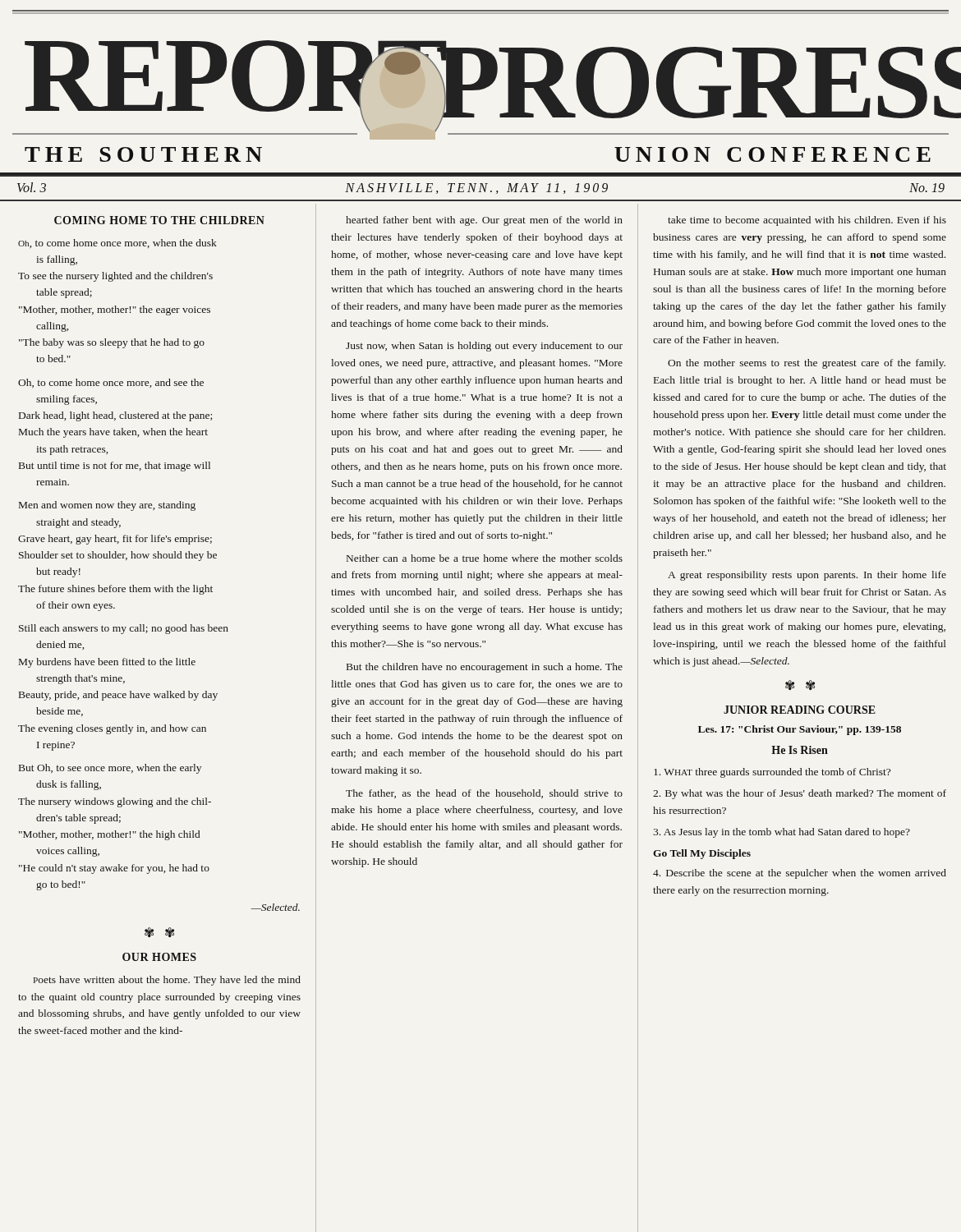
Task: Point to the region starting "He Is Risen"
Action: [x=800, y=751]
